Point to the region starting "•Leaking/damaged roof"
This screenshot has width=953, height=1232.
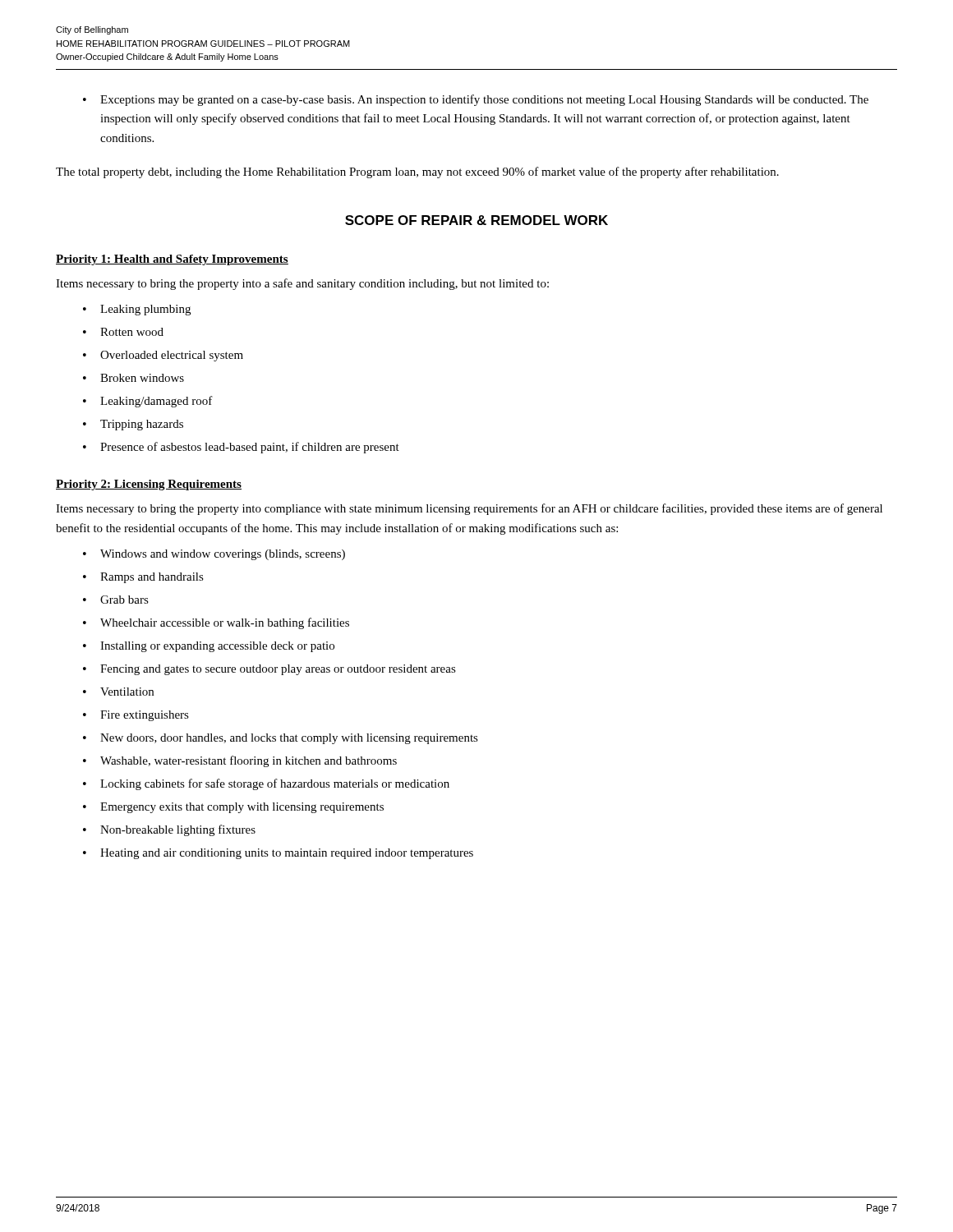[148, 402]
